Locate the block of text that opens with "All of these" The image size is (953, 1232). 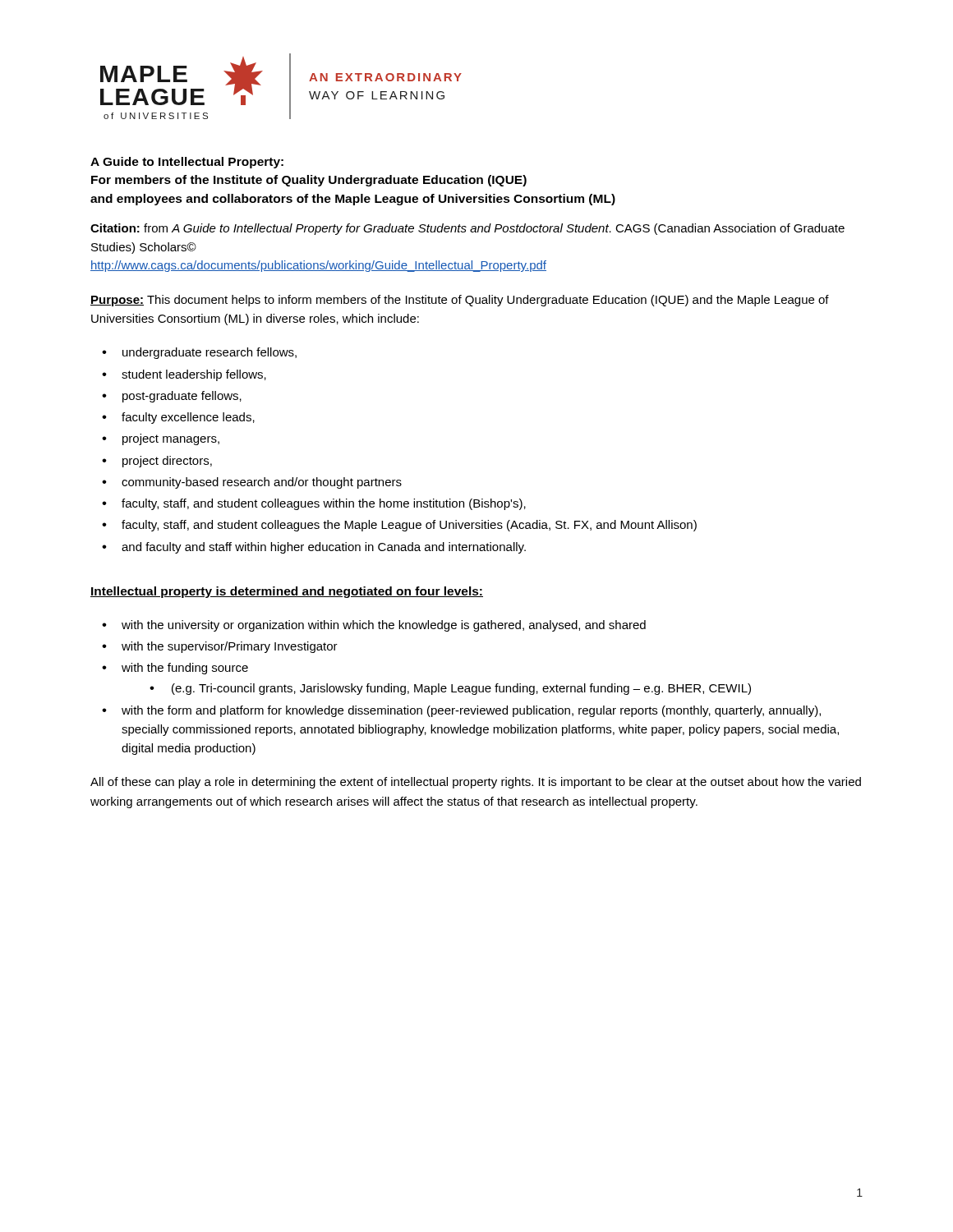click(x=476, y=791)
